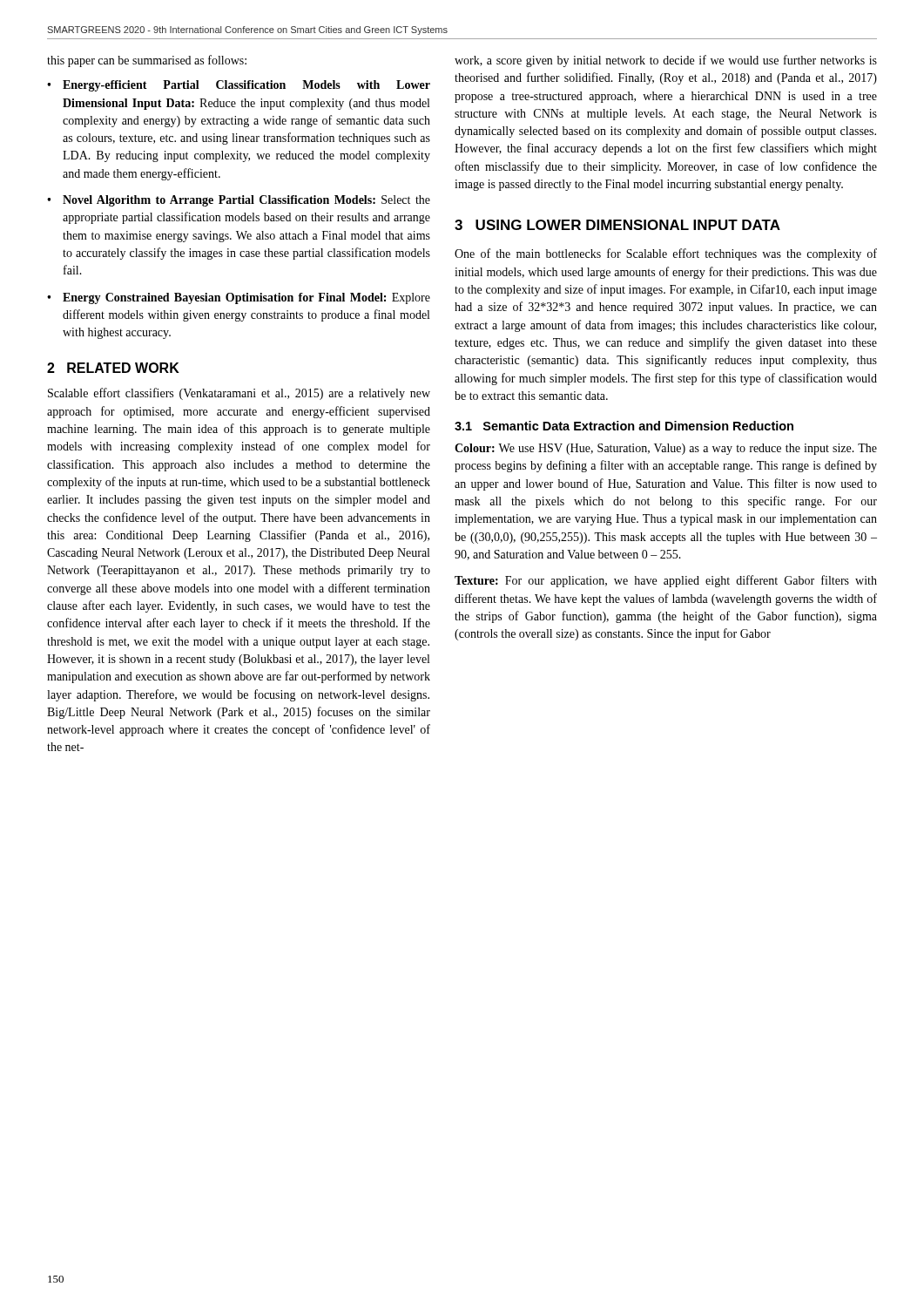Where does it say "2 RELATED WORK"?

[113, 369]
